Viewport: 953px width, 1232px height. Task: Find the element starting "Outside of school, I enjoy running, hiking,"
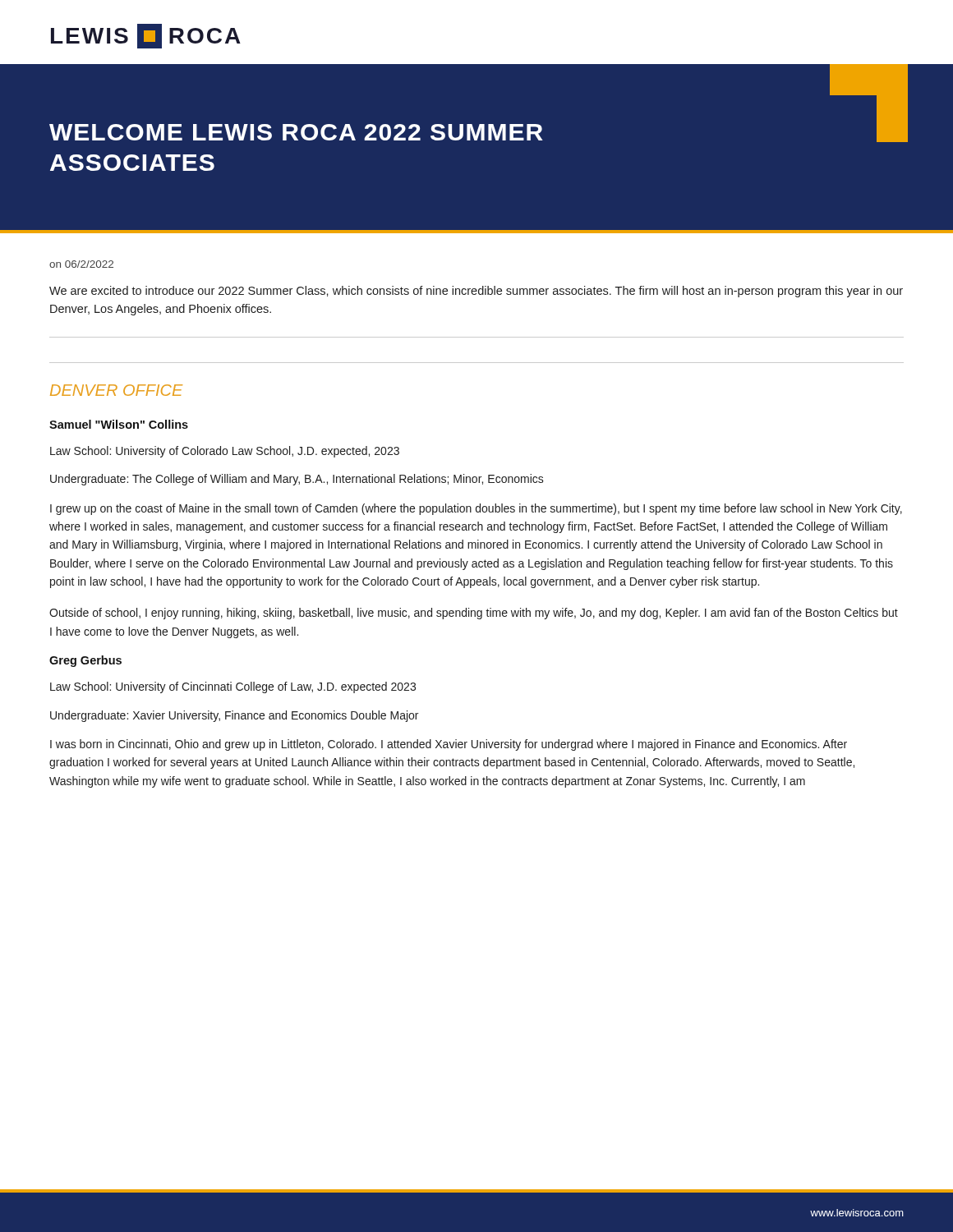pyautogui.click(x=473, y=622)
